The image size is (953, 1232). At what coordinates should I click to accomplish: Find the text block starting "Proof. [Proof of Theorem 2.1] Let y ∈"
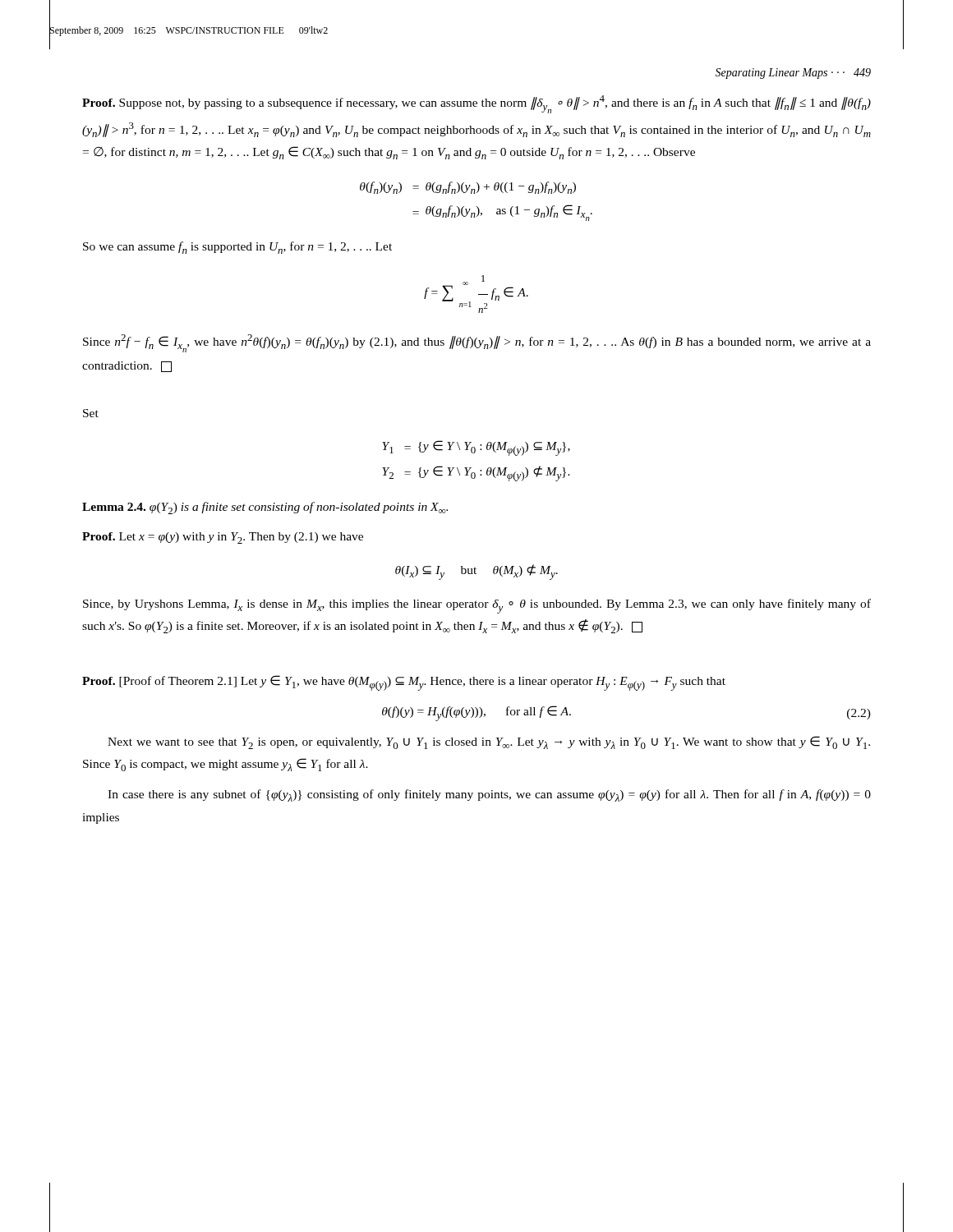tap(404, 682)
